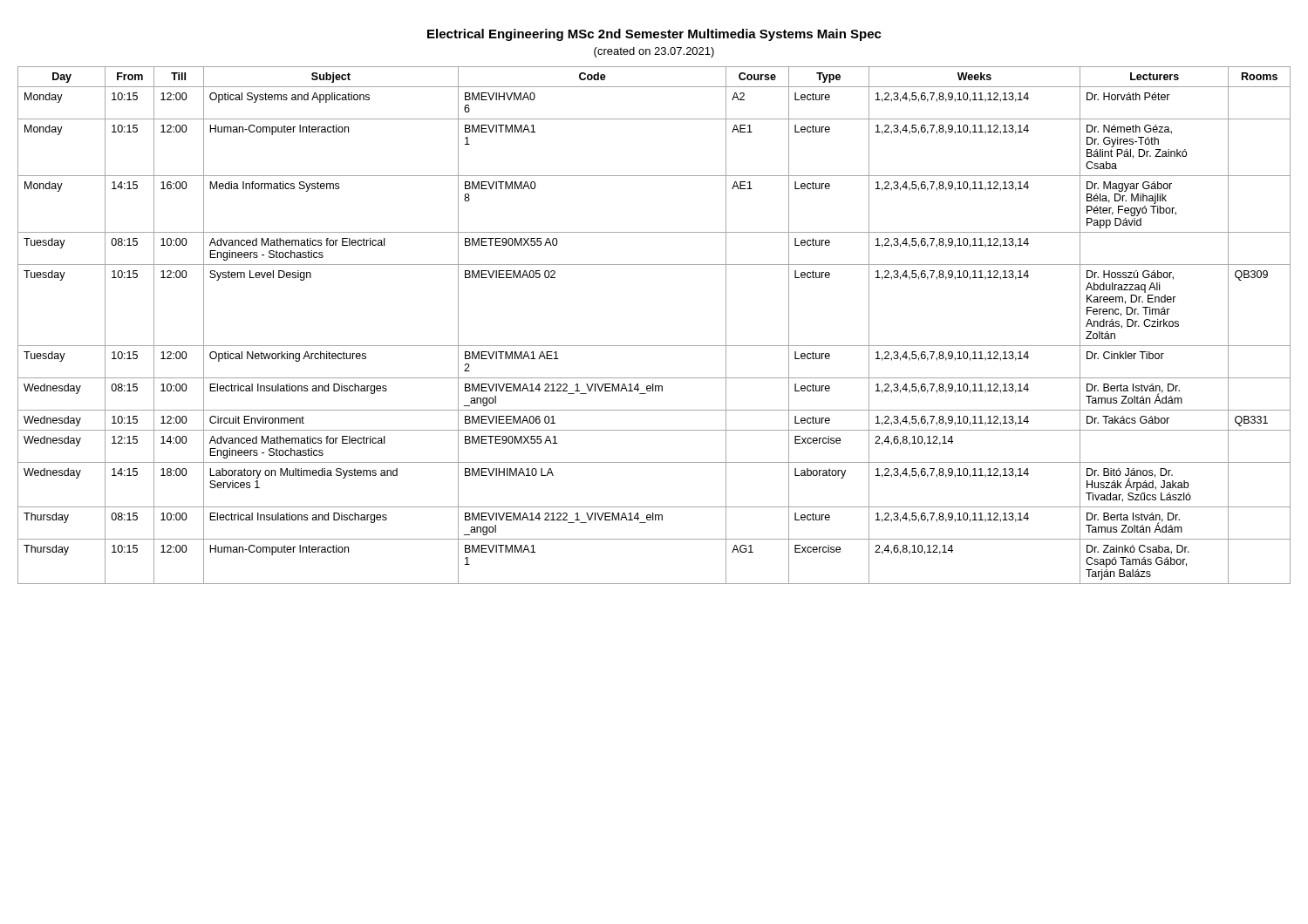This screenshot has height=924, width=1308.
Task: Locate the text with the text "(created on 23.07.2021)"
Action: pyautogui.click(x=654, y=51)
